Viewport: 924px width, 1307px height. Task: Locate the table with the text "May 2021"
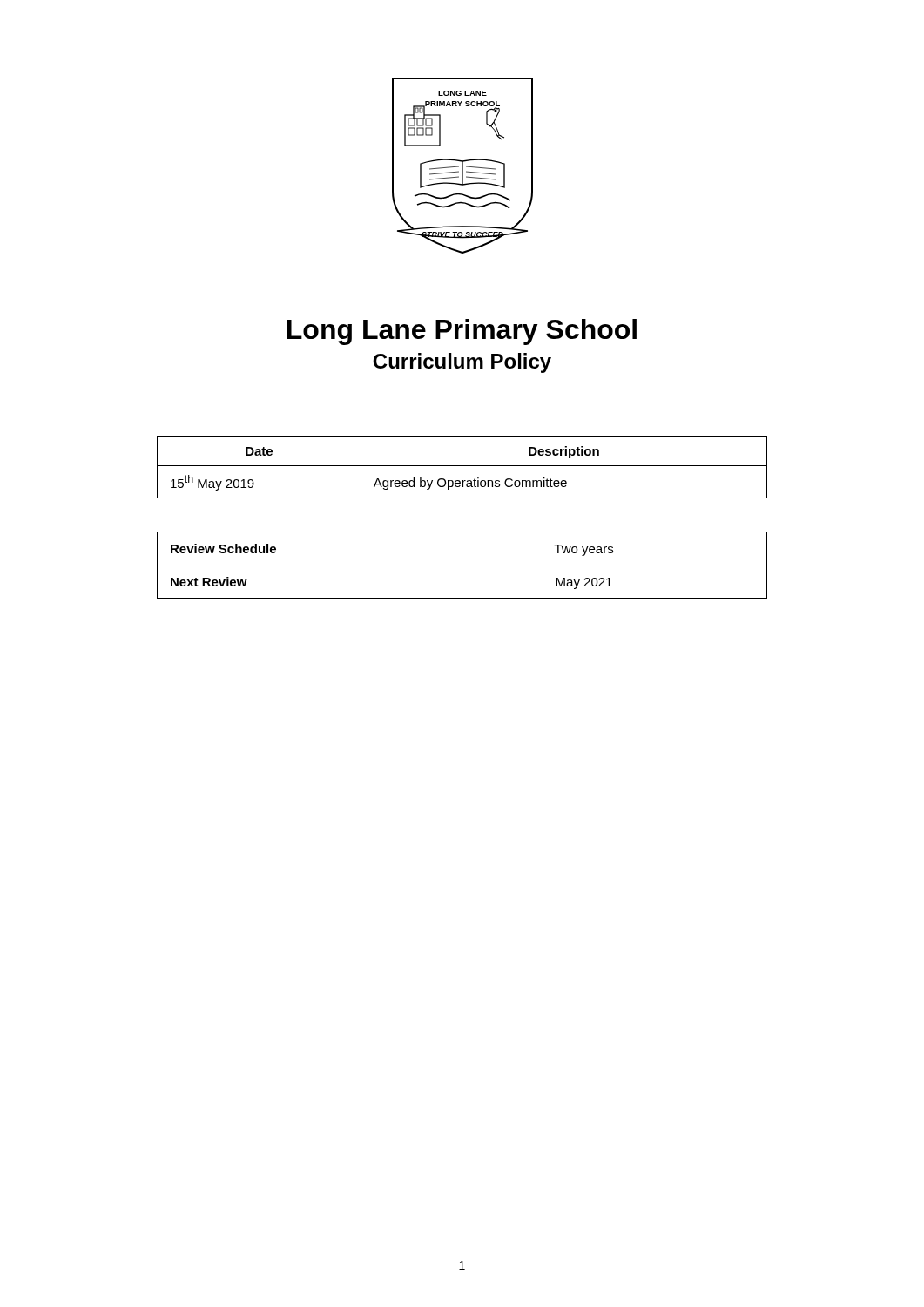click(x=462, y=565)
